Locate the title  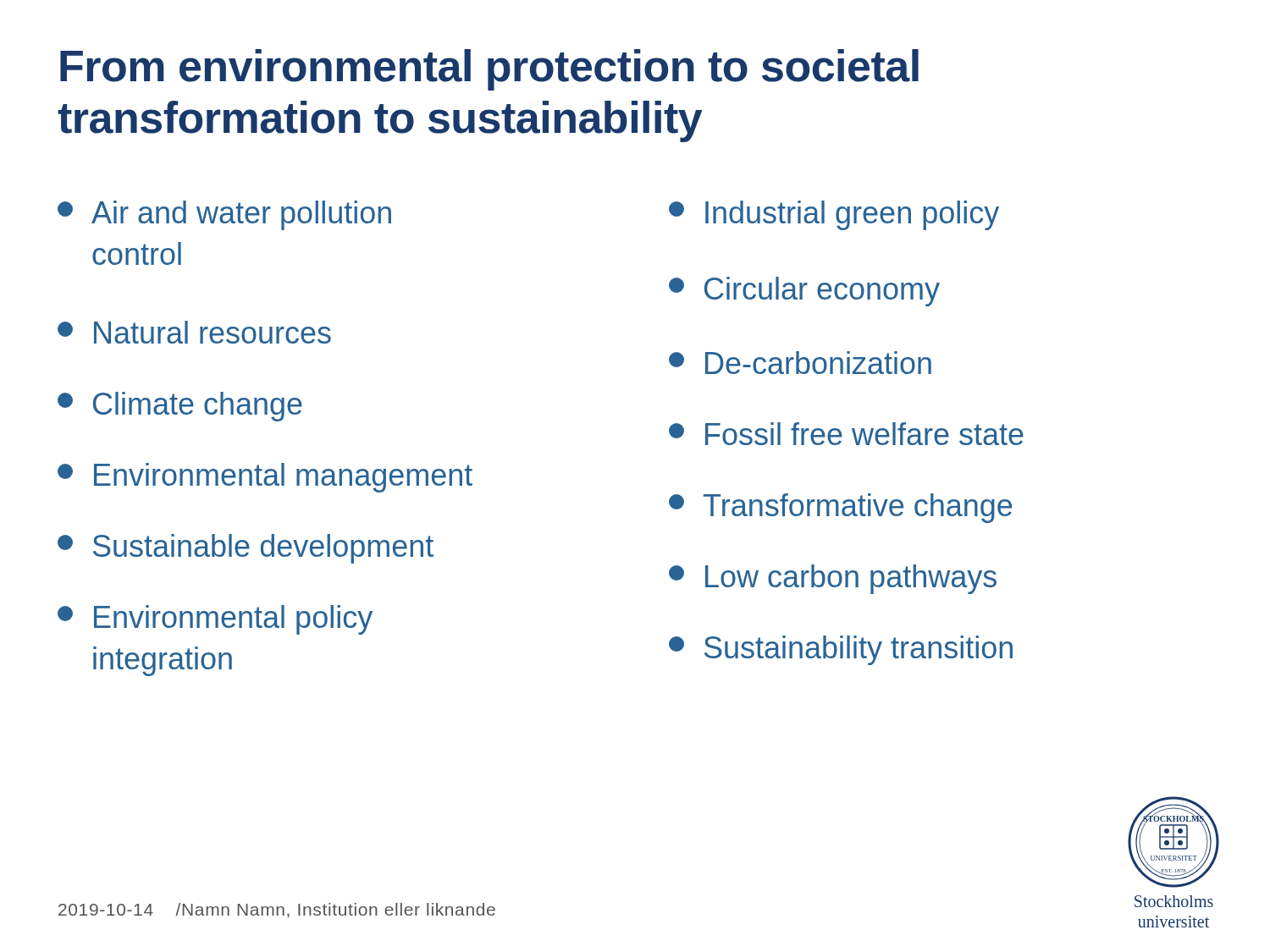coord(502,93)
